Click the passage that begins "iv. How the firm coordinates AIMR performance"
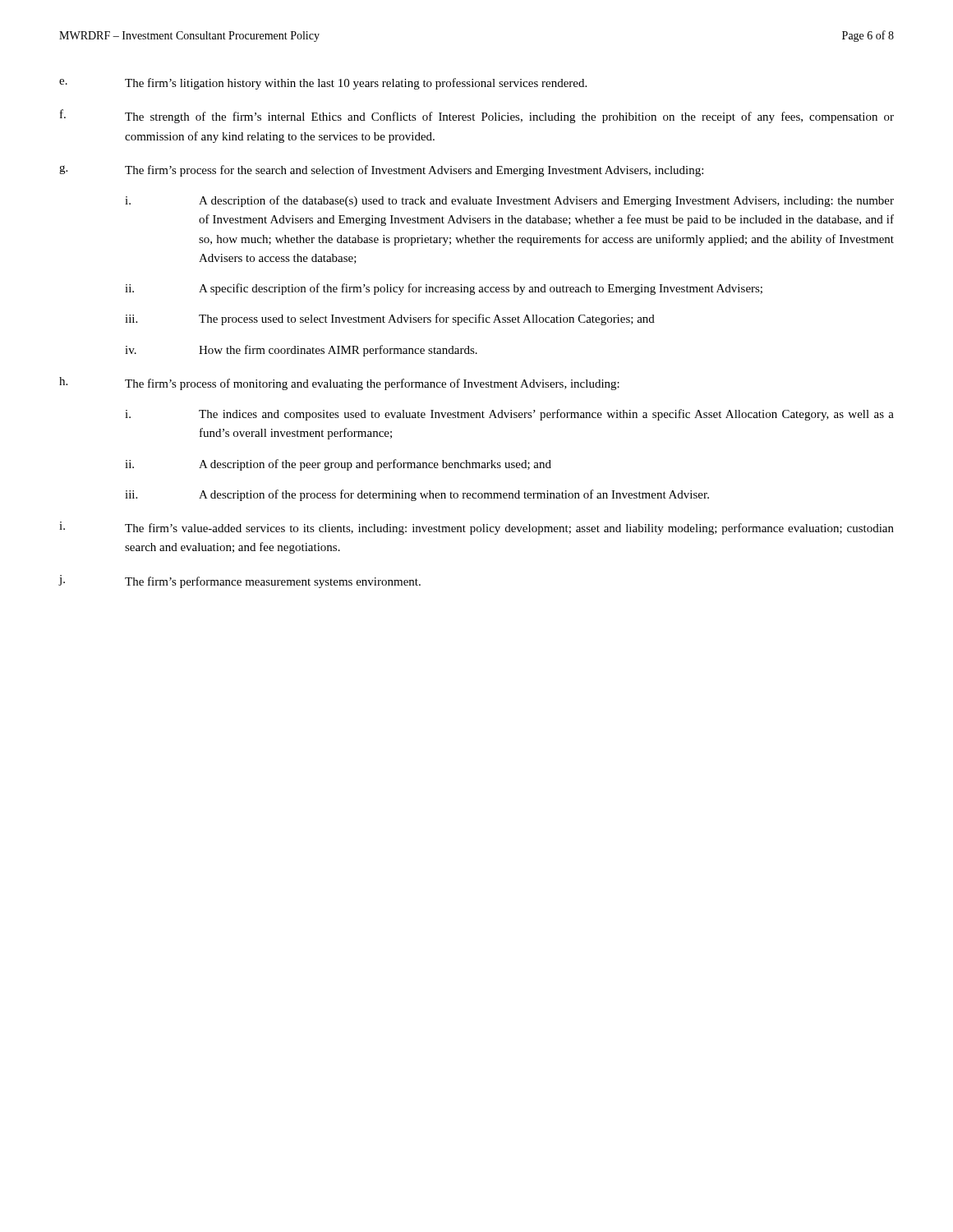953x1232 pixels. (x=301, y=351)
